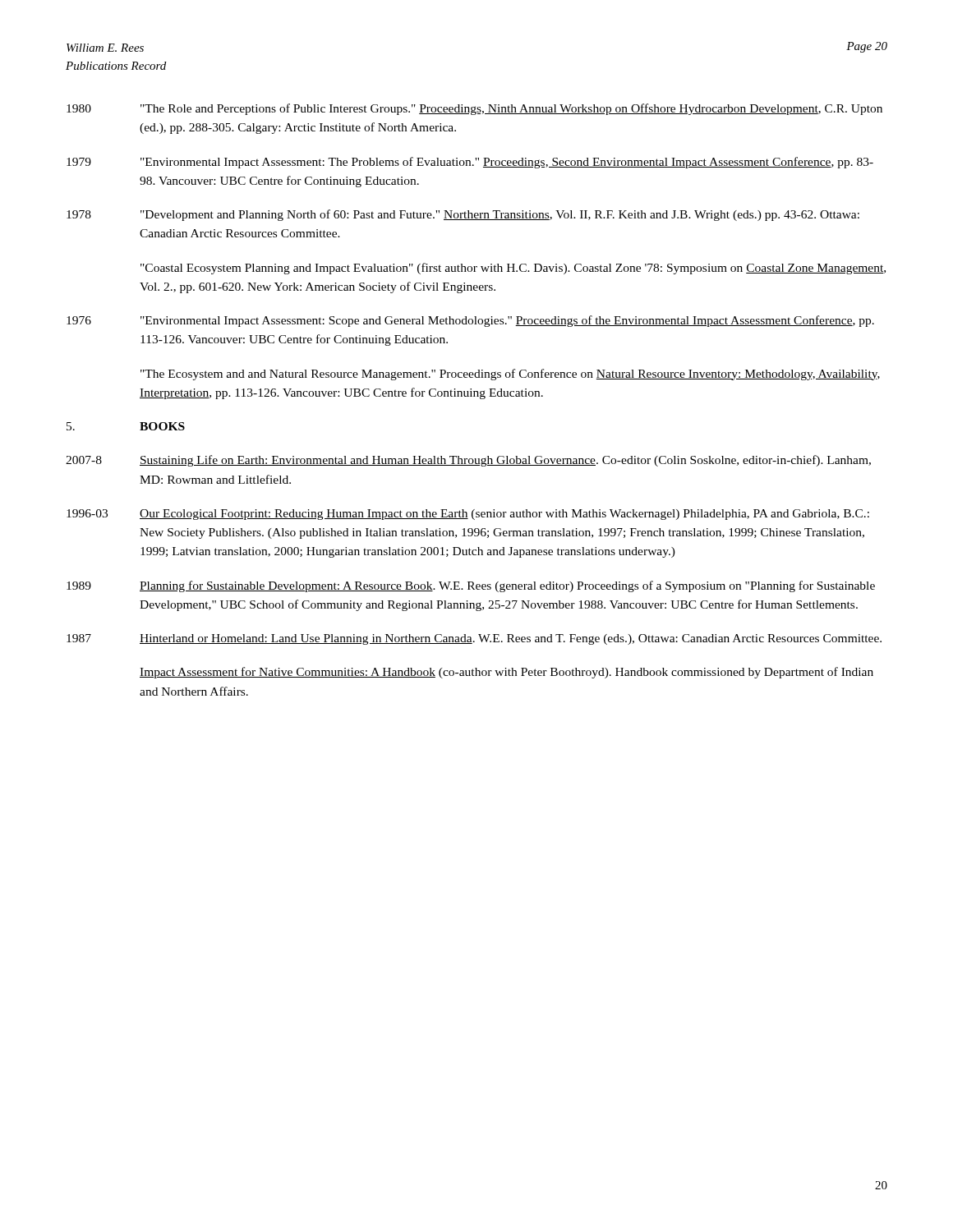Locate the block of text that opens with "1996-03 Our Ecological"
Viewport: 953px width, 1232px height.
tap(476, 532)
